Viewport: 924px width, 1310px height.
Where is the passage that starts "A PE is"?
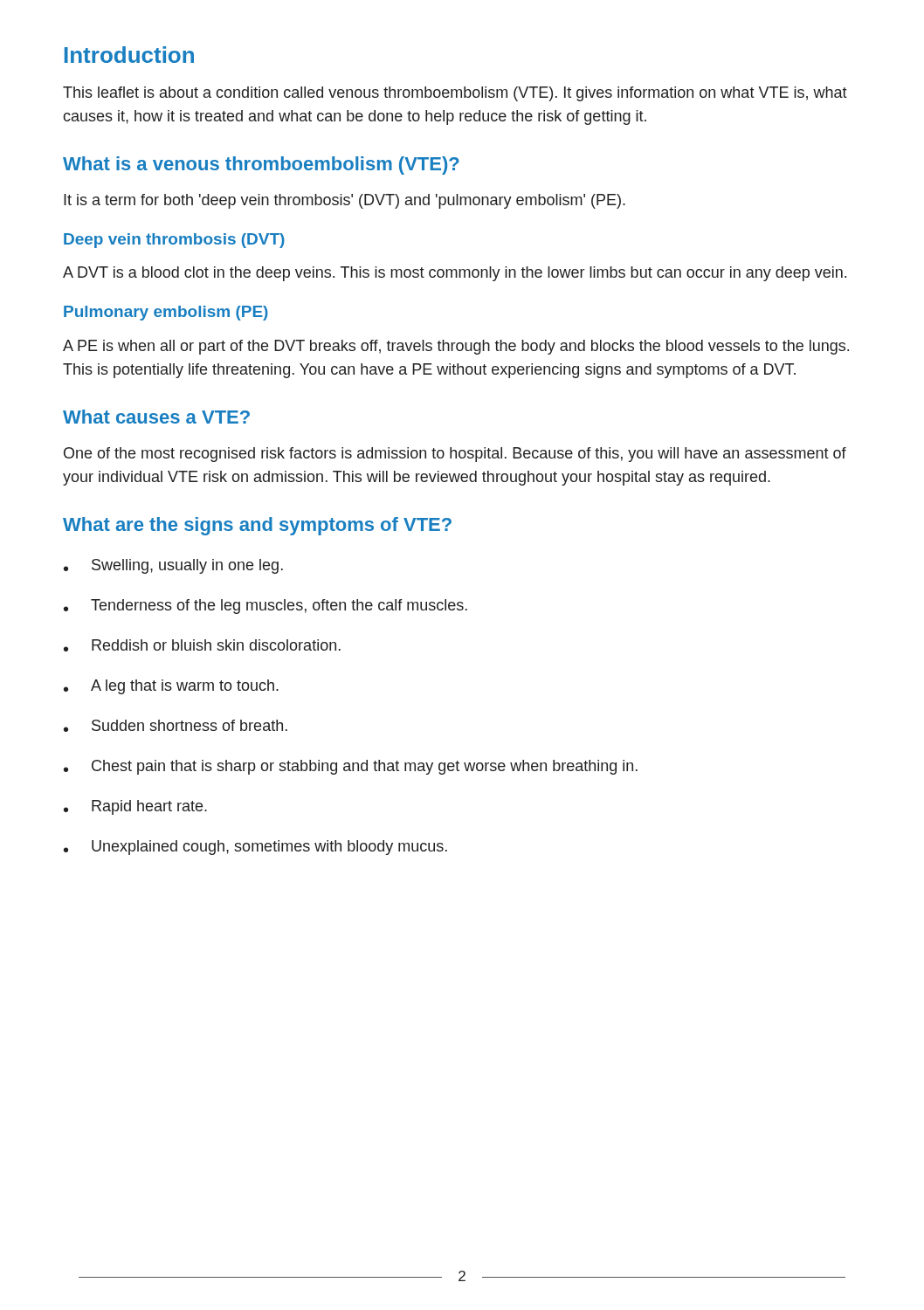[457, 358]
